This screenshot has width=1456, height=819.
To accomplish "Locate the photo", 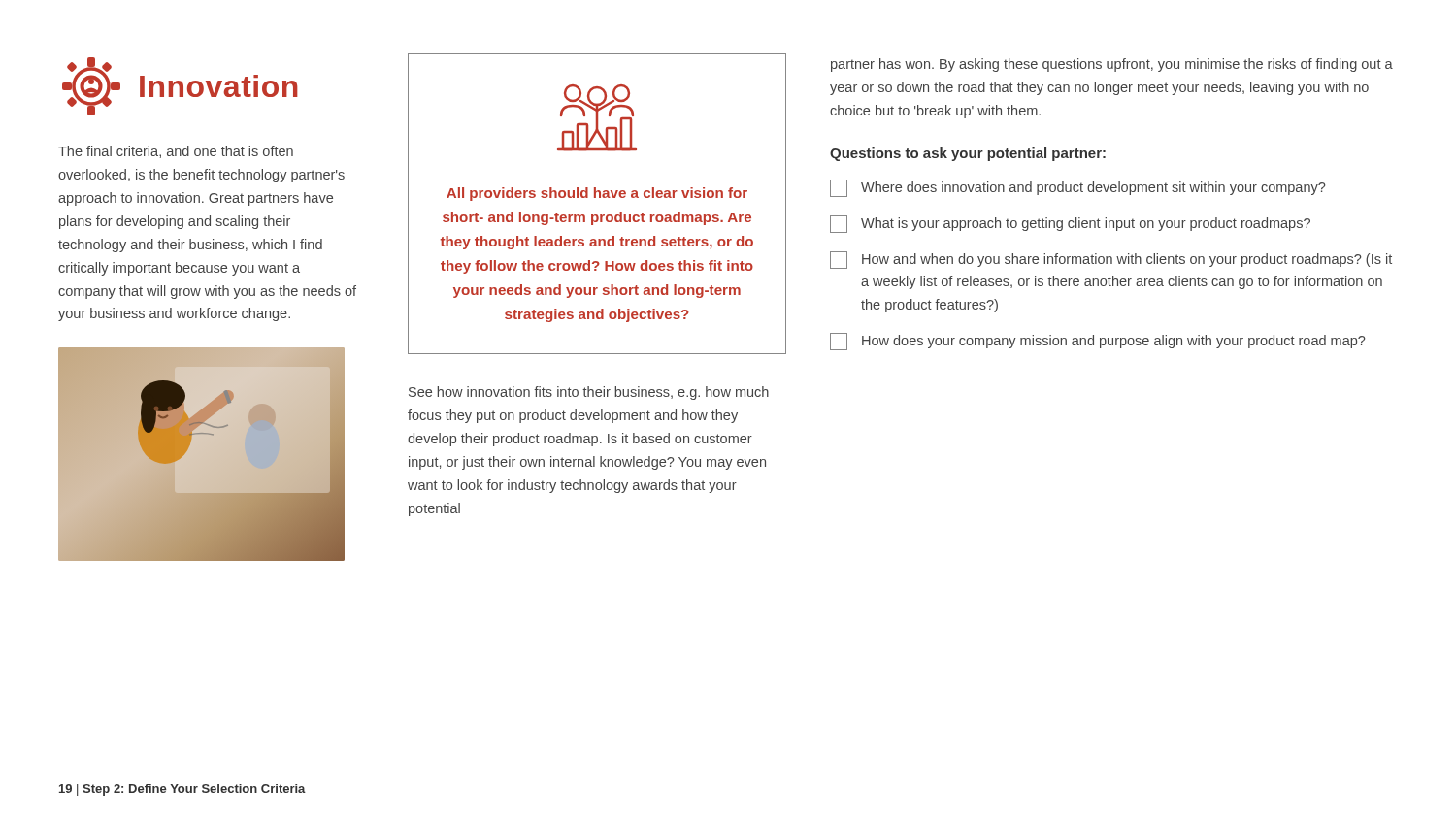I will point(209,455).
